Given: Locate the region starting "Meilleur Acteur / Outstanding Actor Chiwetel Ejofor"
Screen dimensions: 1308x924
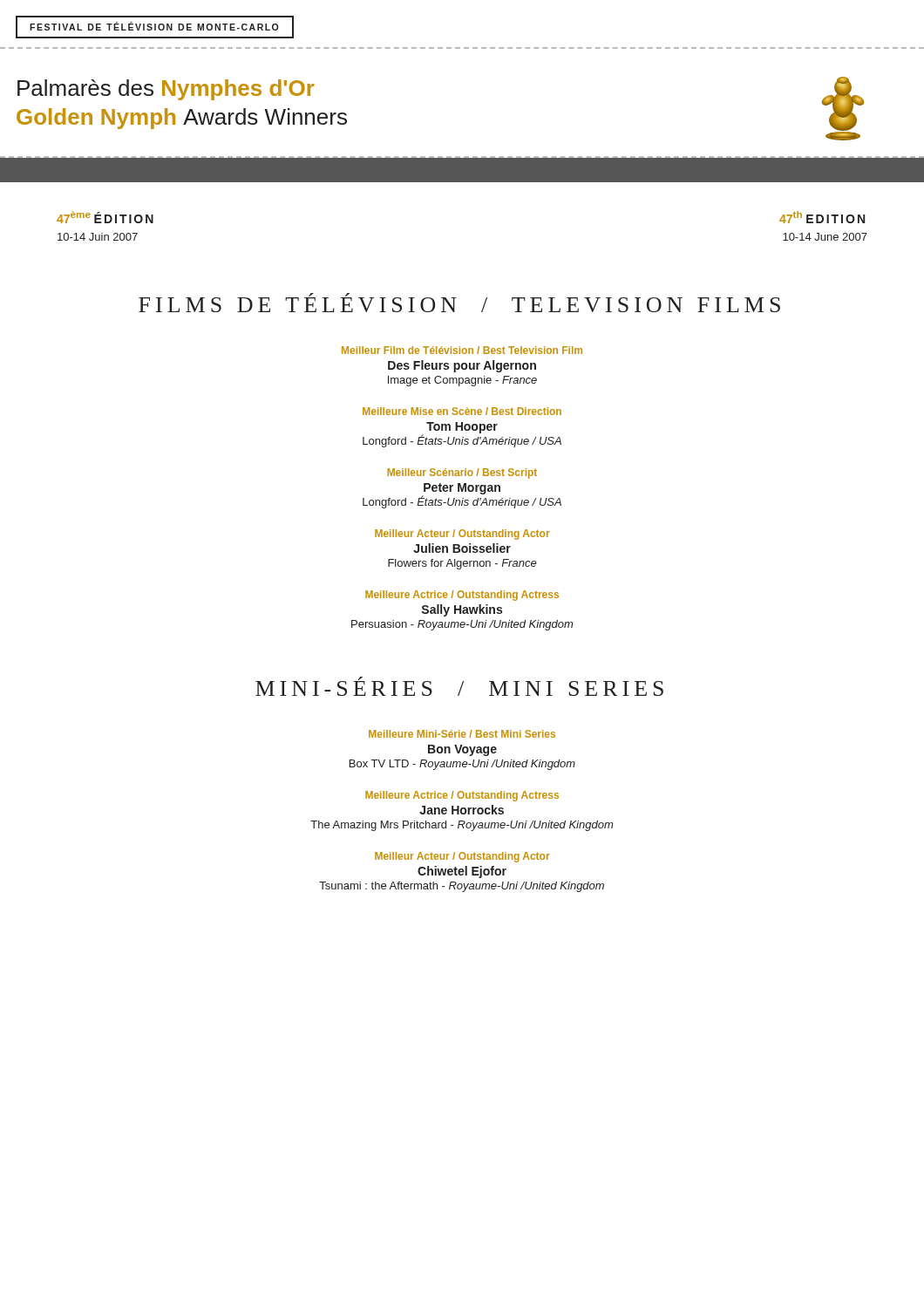Looking at the screenshot, I should pyautogui.click(x=462, y=871).
